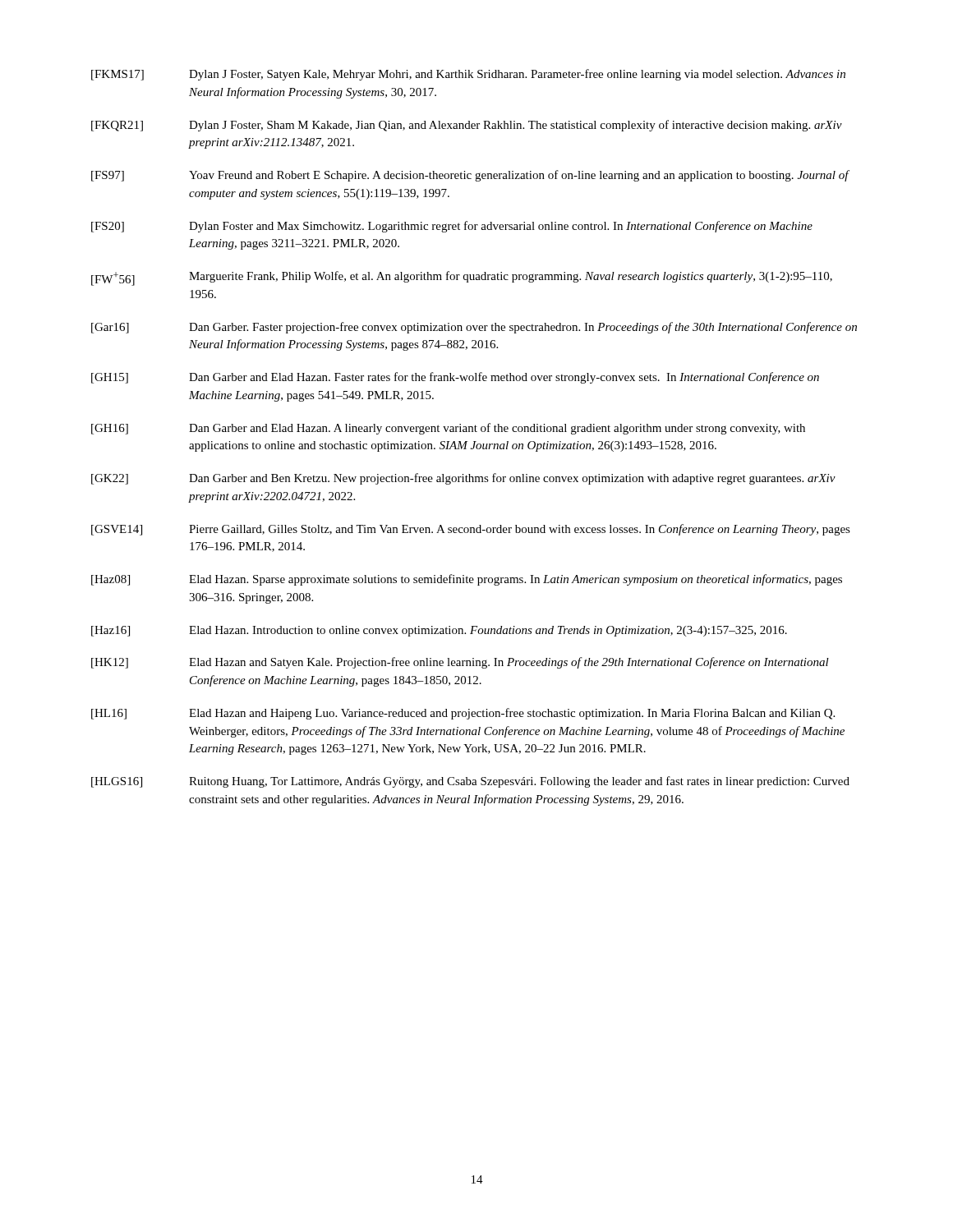Point to the block beginning "[FKQR21] Dylan J Foster, Sham M Kakade, Jian"
The height and width of the screenshot is (1232, 953).
[x=476, y=134]
